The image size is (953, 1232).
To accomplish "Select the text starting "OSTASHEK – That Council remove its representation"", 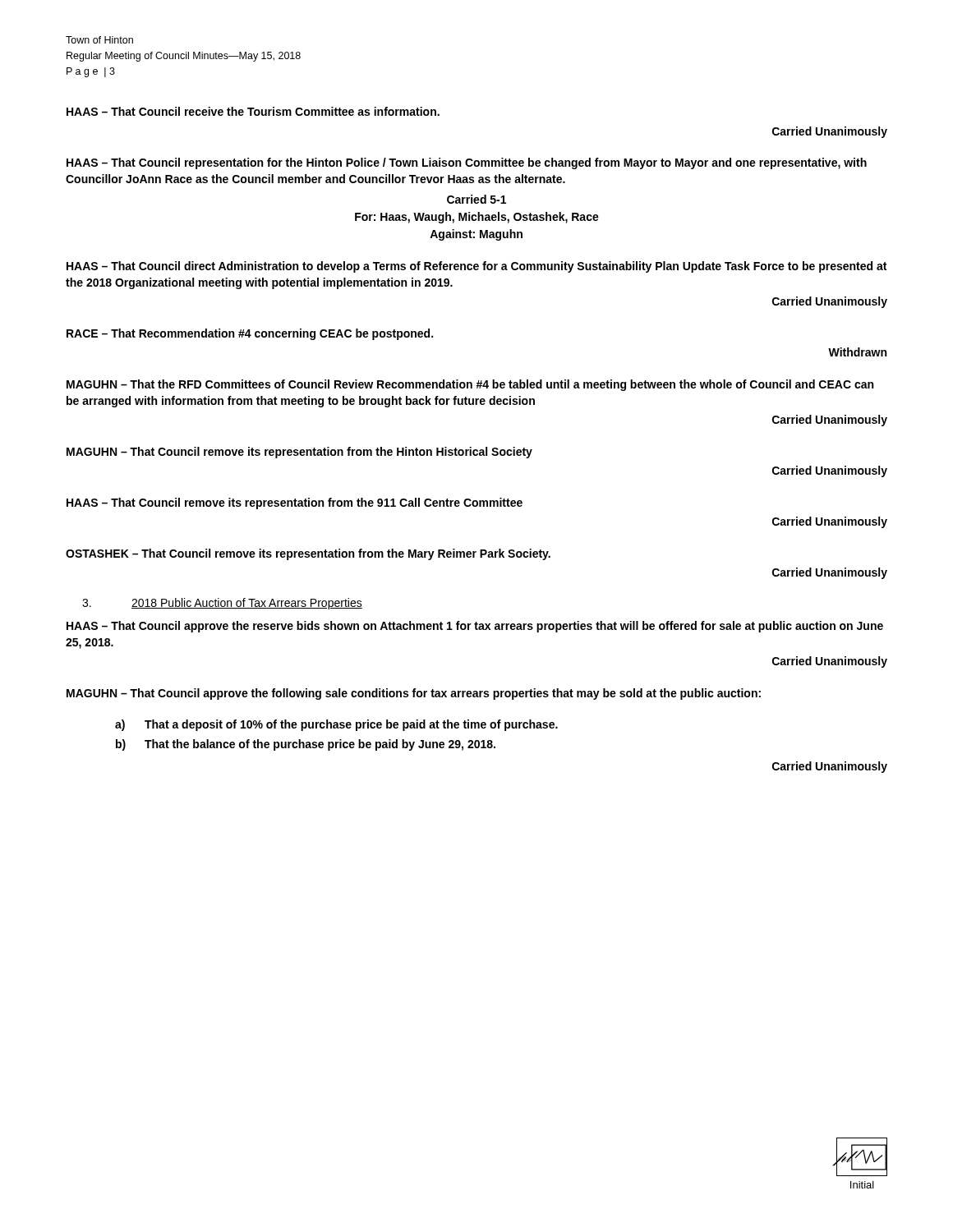I will tap(476, 563).
